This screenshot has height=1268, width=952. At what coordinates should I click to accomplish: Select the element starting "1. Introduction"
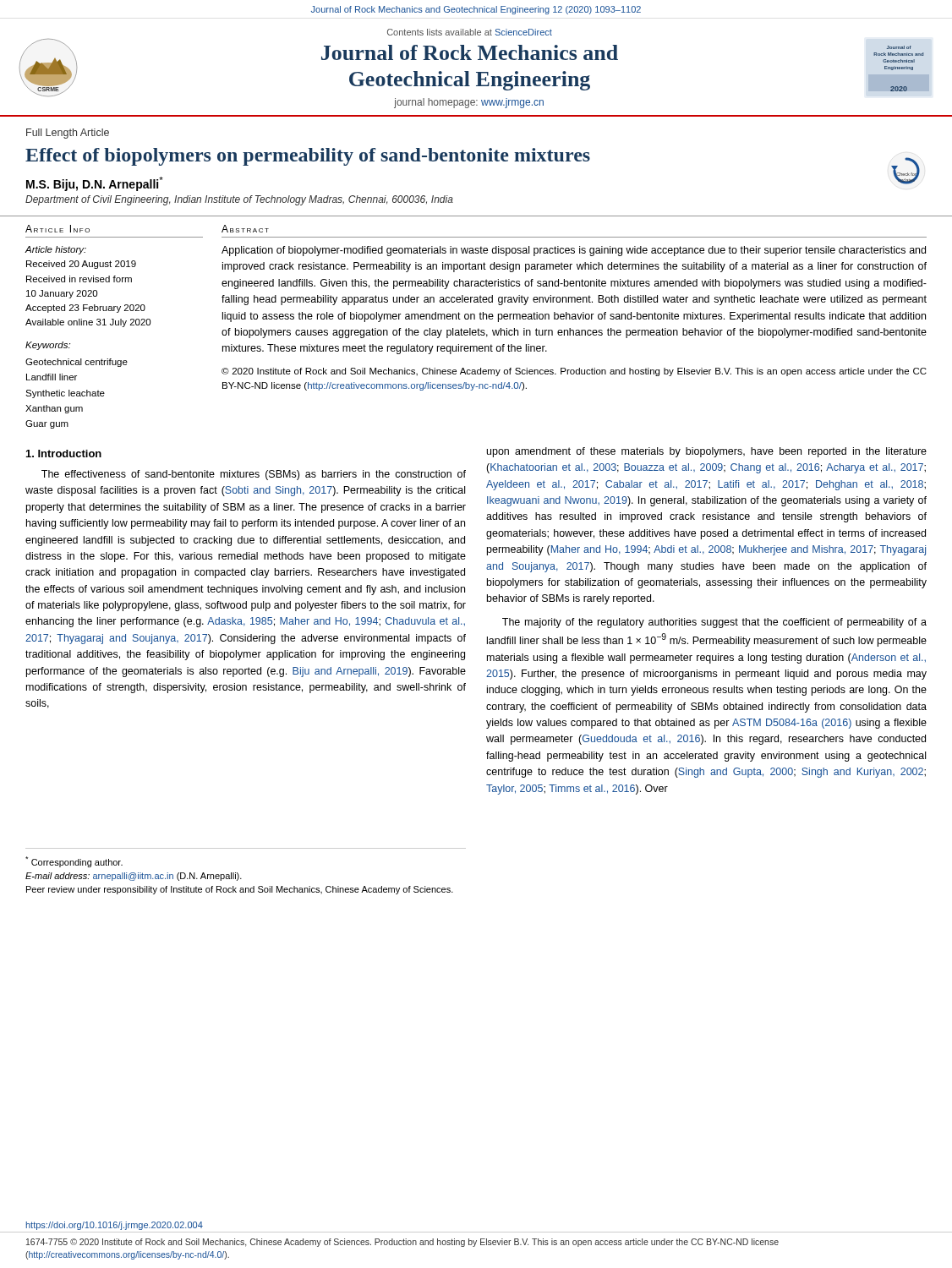[x=63, y=453]
